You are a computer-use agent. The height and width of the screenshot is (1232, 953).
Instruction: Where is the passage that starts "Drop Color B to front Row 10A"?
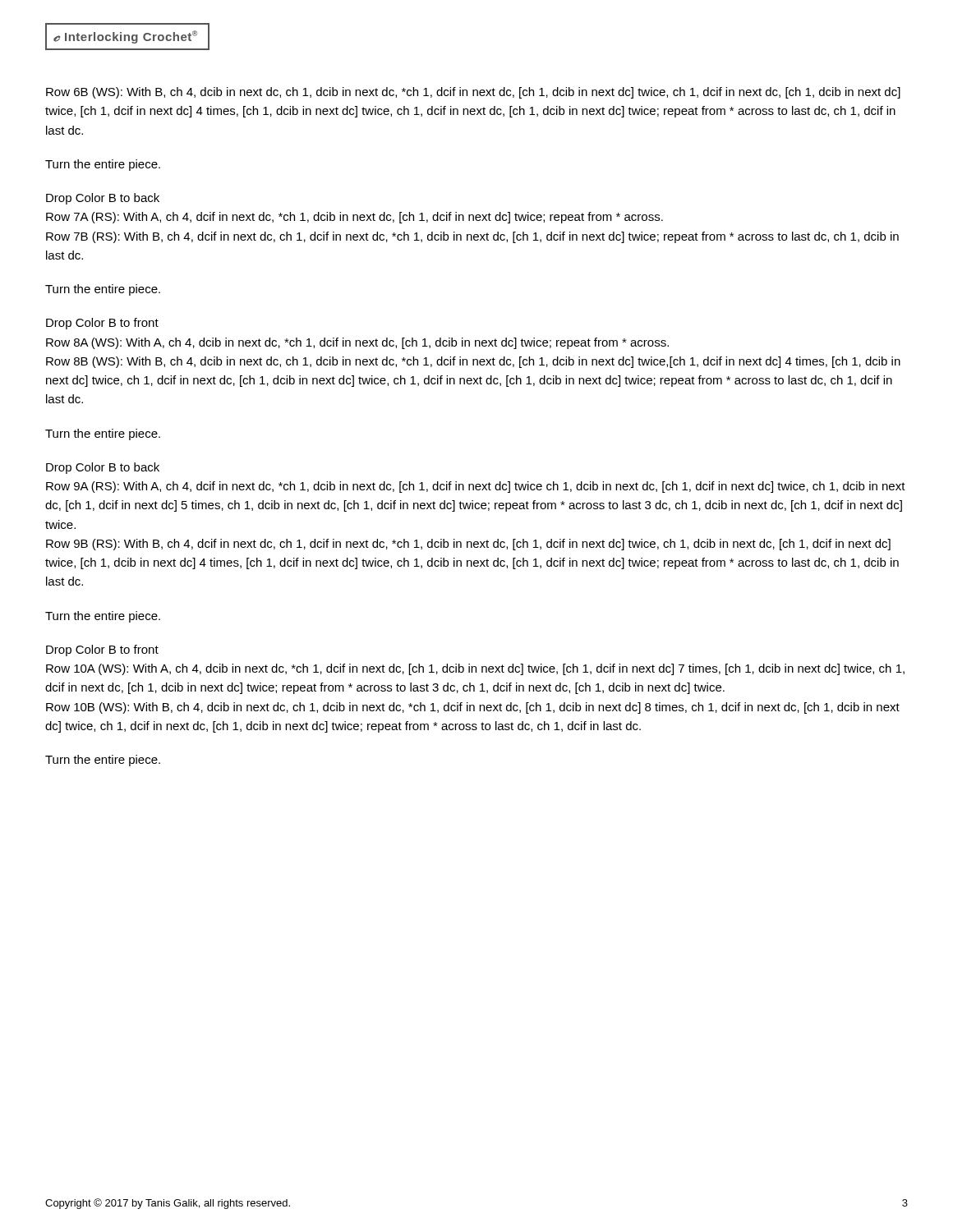[x=475, y=687]
